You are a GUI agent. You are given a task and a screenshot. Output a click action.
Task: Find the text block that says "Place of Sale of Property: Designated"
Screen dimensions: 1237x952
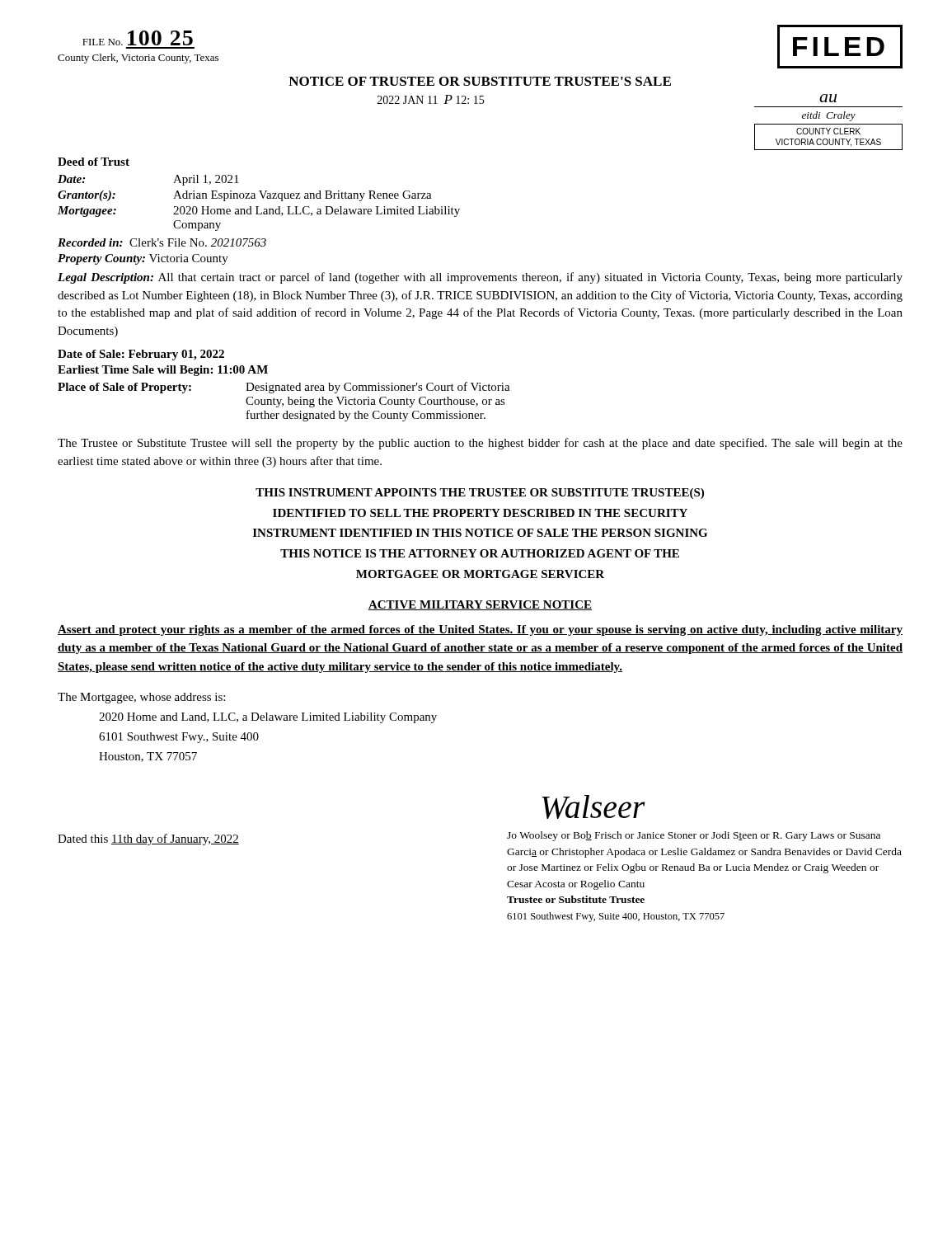[x=284, y=401]
